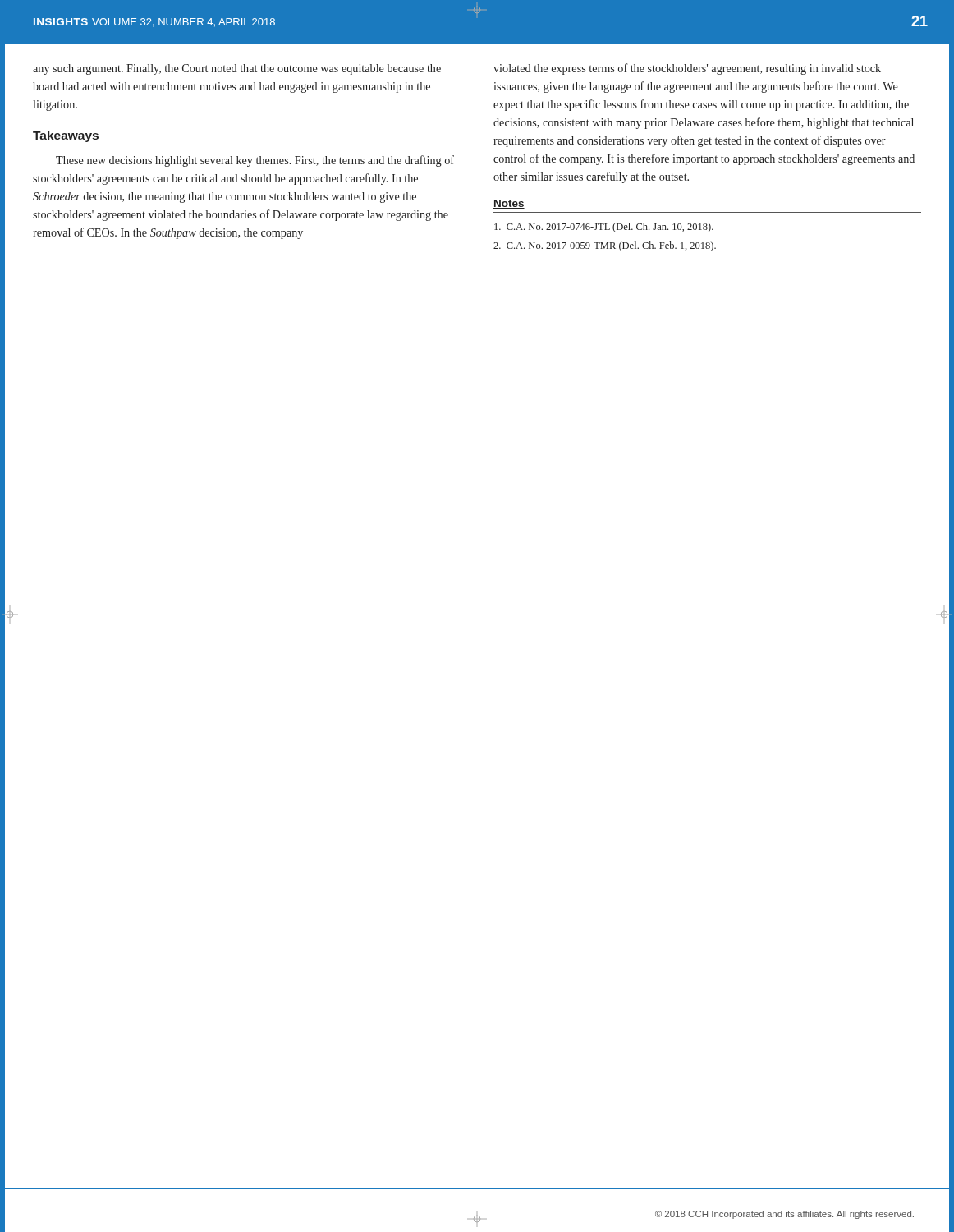
Task: Where is the passage that starts "any such argument. Finally, the Court noted"?
Action: pos(247,86)
